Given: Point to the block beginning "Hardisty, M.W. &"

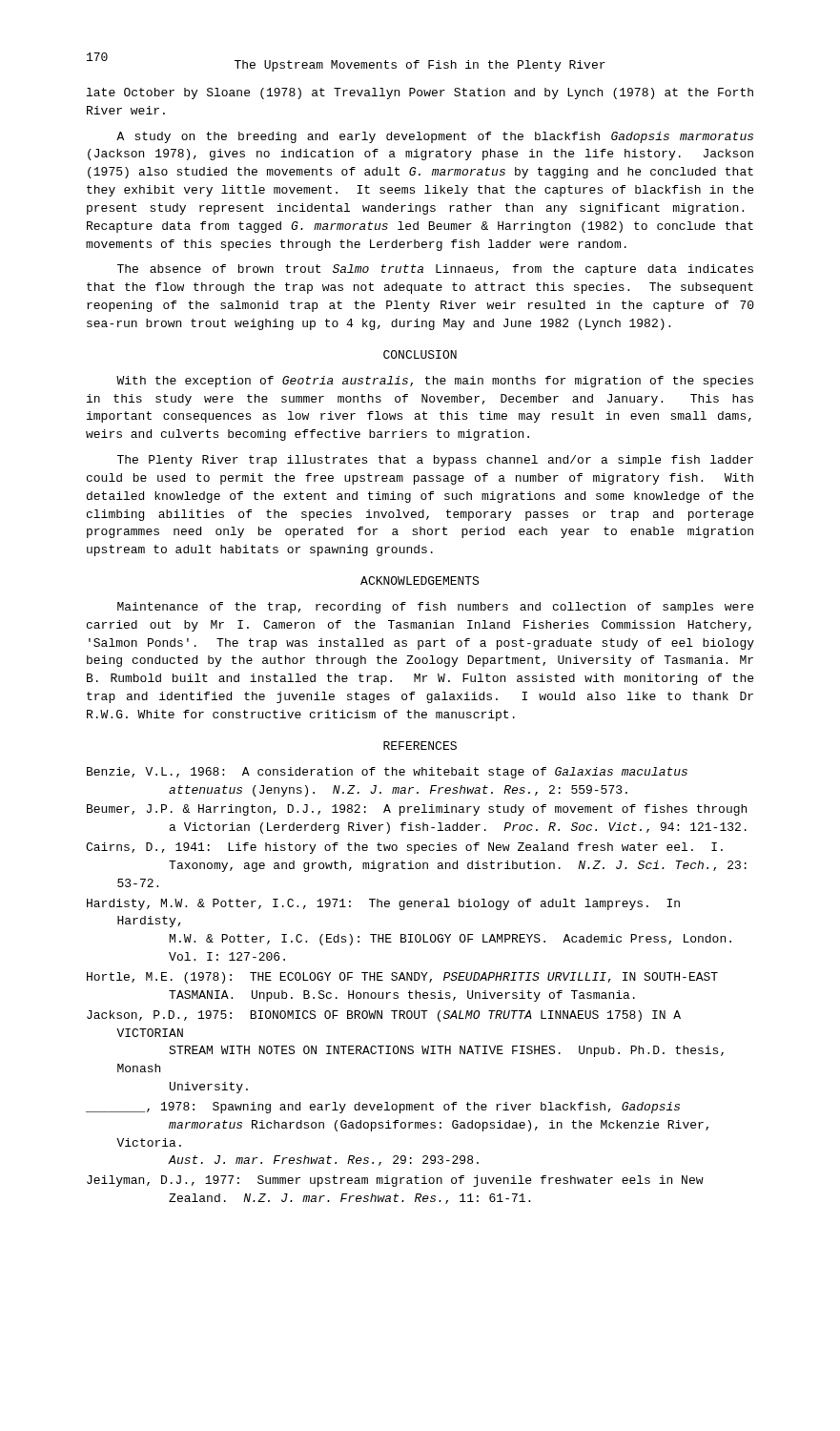Looking at the screenshot, I should point(410,931).
